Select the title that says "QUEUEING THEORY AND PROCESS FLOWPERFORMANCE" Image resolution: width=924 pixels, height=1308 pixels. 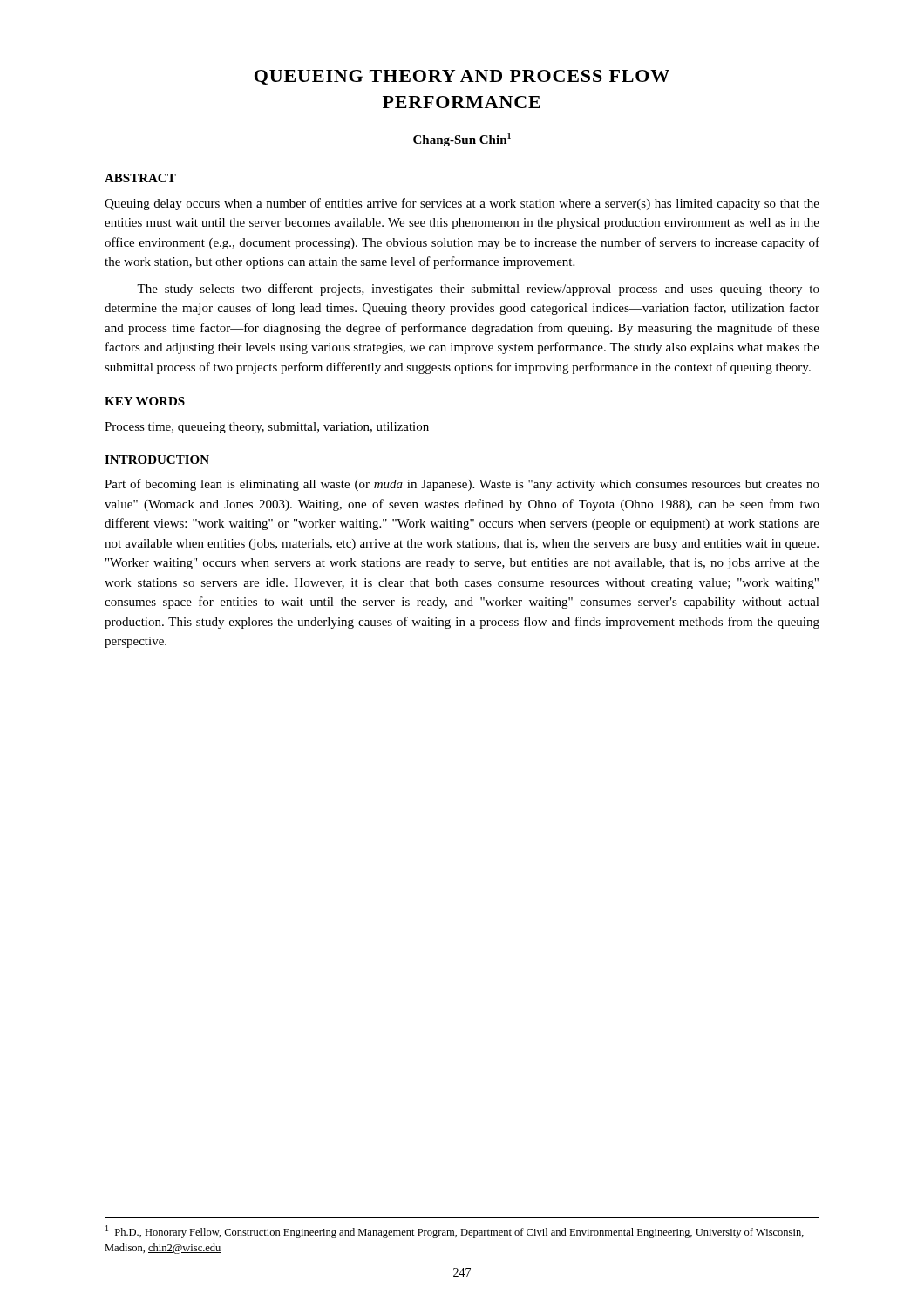point(462,89)
